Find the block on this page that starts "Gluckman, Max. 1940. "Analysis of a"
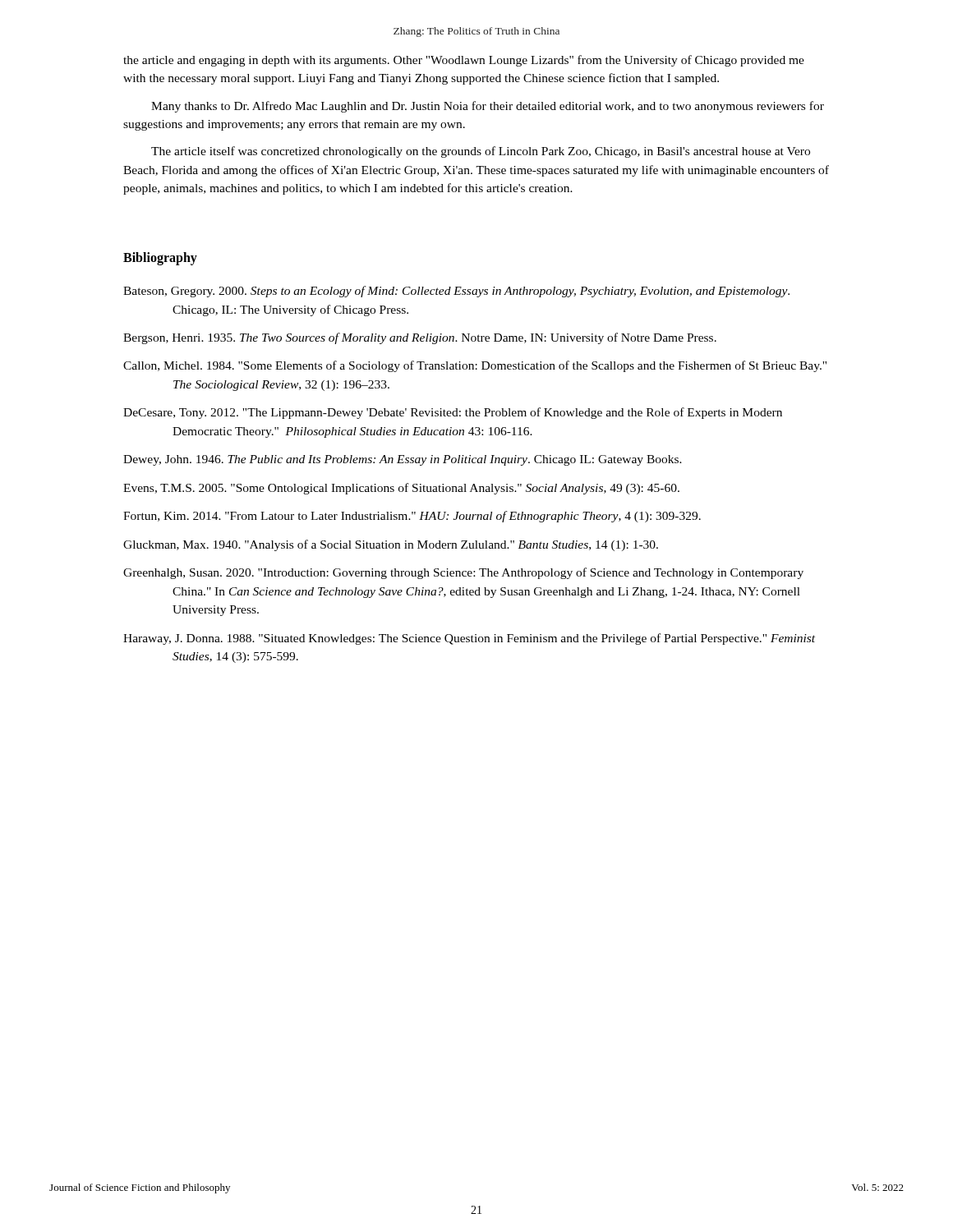 (x=391, y=544)
